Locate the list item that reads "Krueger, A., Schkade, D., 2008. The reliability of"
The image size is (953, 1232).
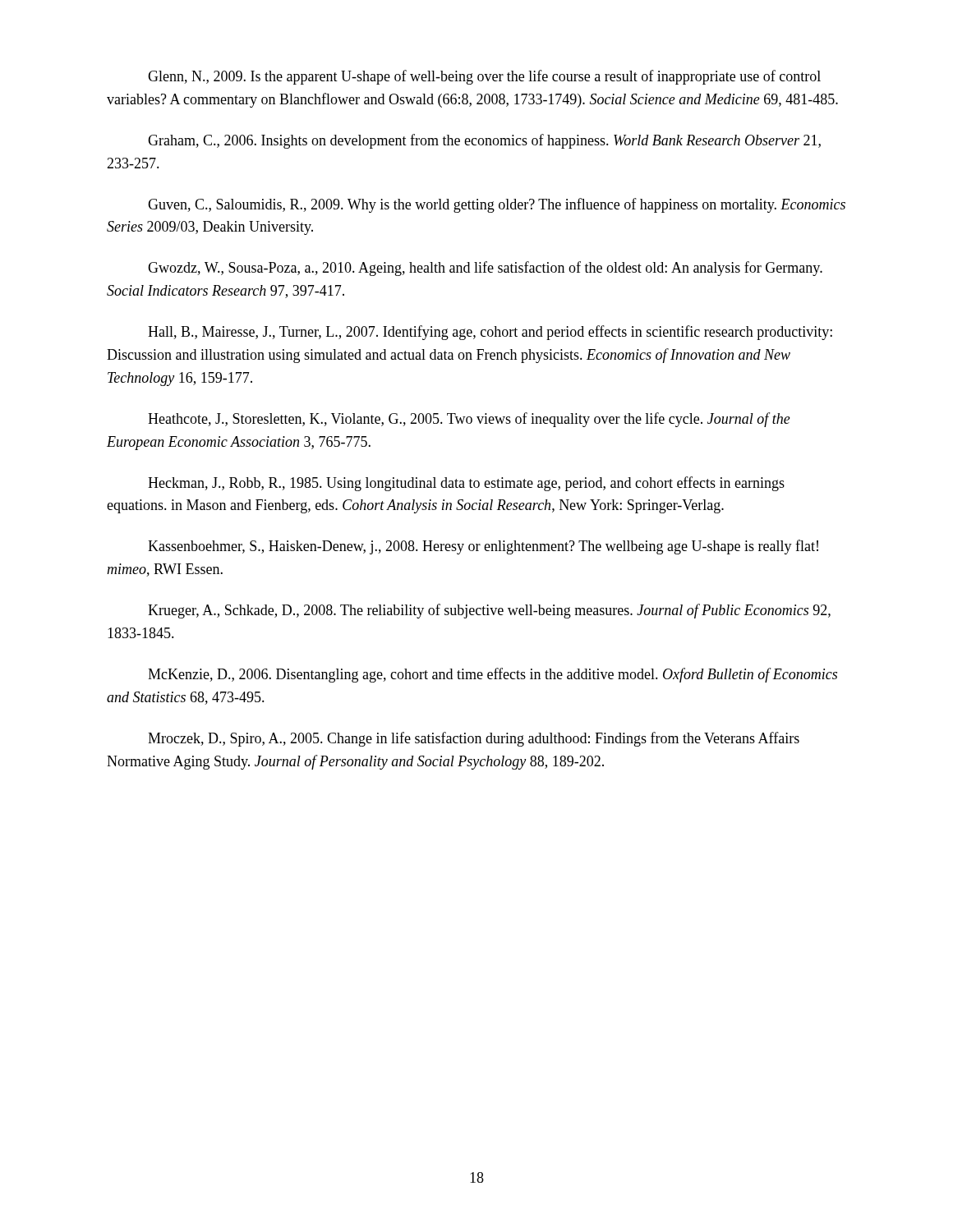coord(476,623)
